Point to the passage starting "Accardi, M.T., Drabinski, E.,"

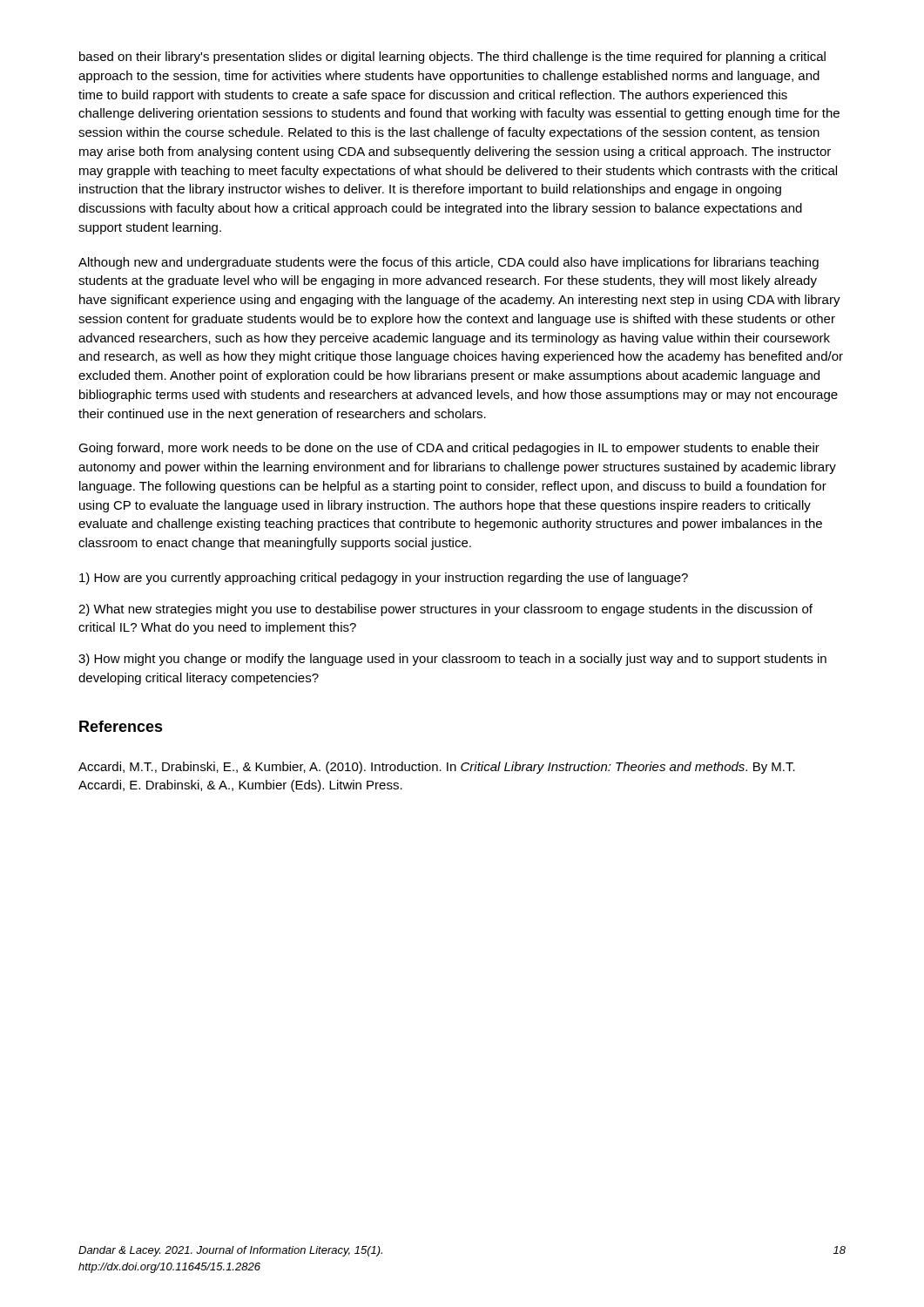437,775
